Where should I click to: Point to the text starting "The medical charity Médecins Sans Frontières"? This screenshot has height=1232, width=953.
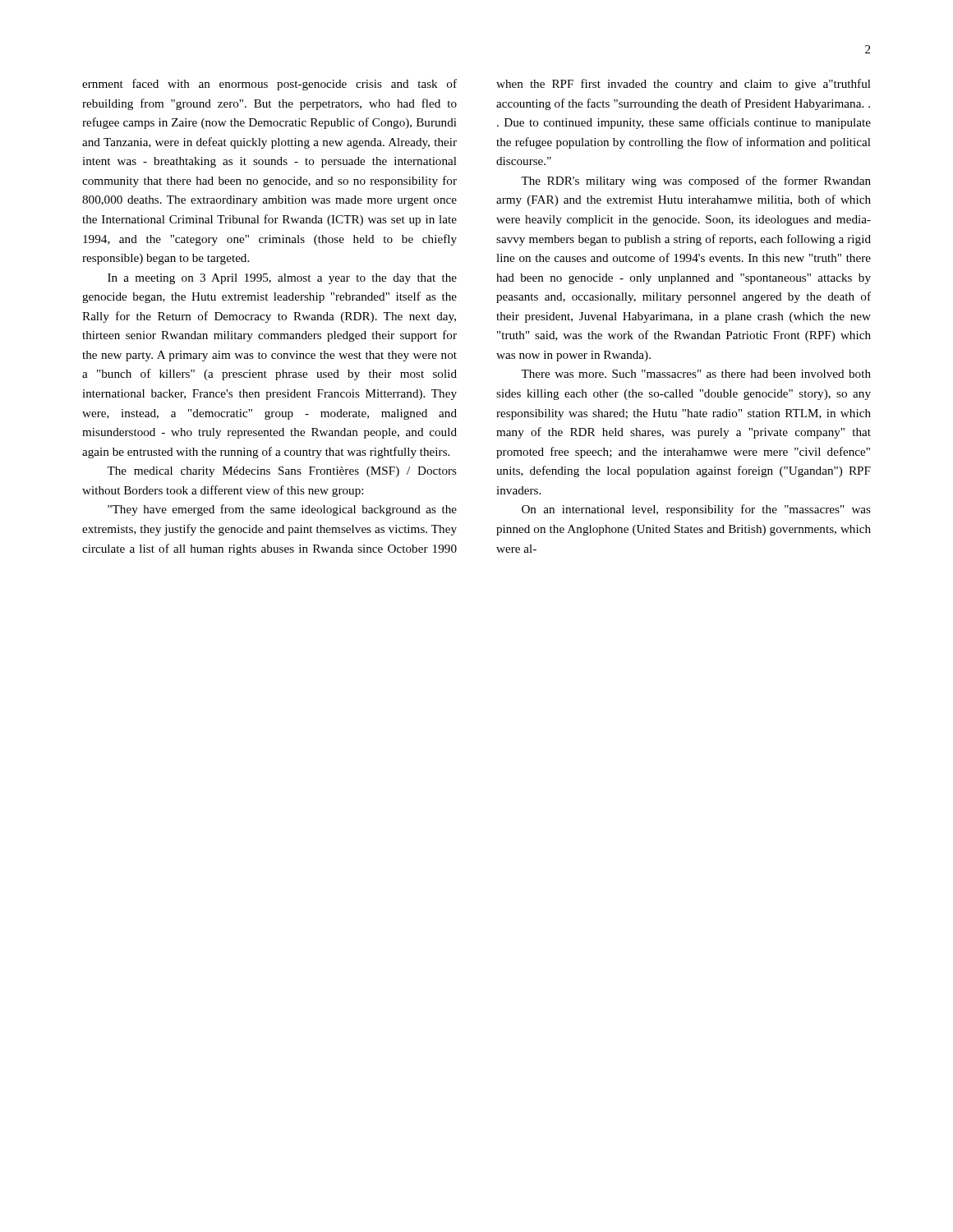point(269,480)
